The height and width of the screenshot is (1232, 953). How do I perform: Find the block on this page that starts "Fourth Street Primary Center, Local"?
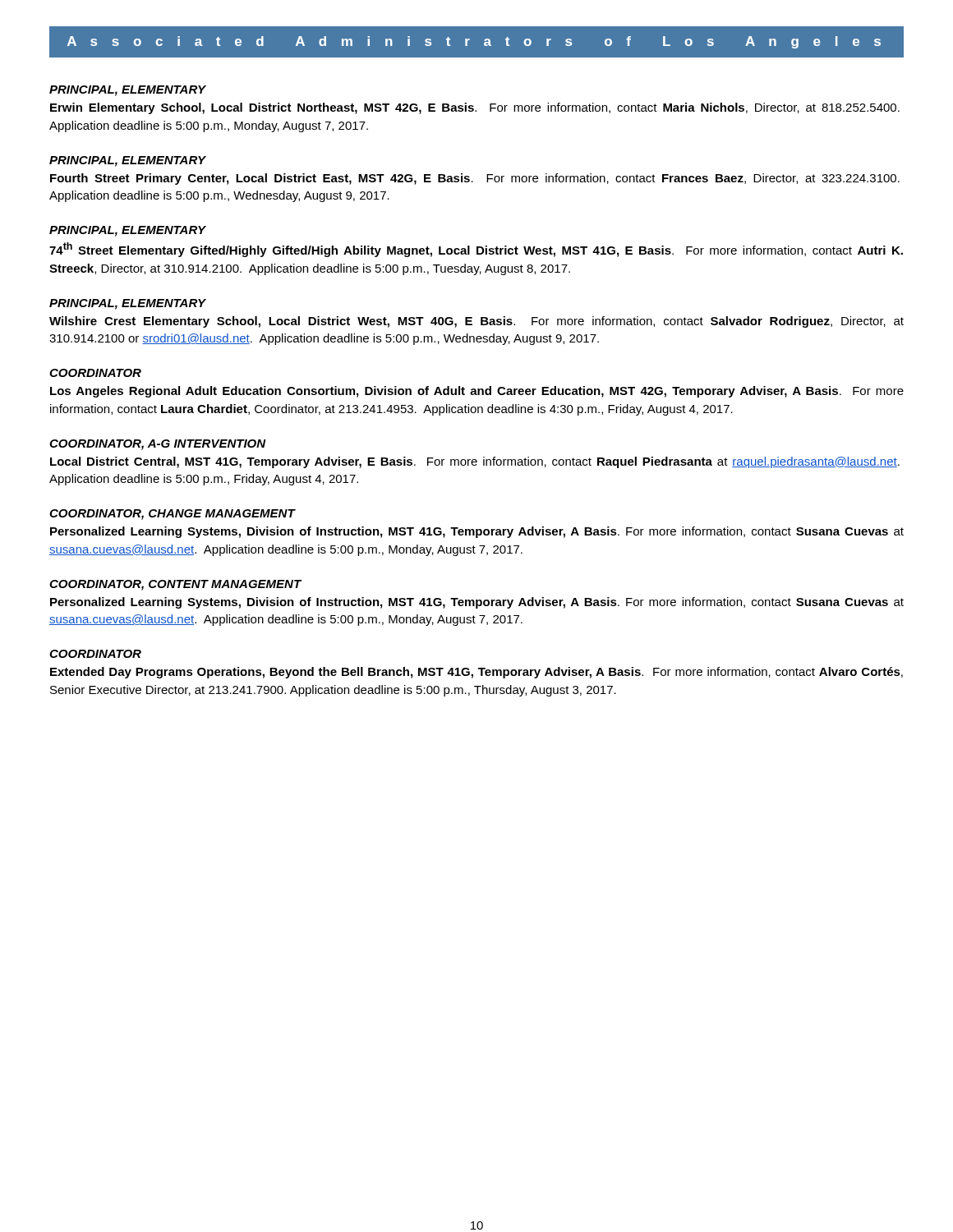tap(476, 186)
